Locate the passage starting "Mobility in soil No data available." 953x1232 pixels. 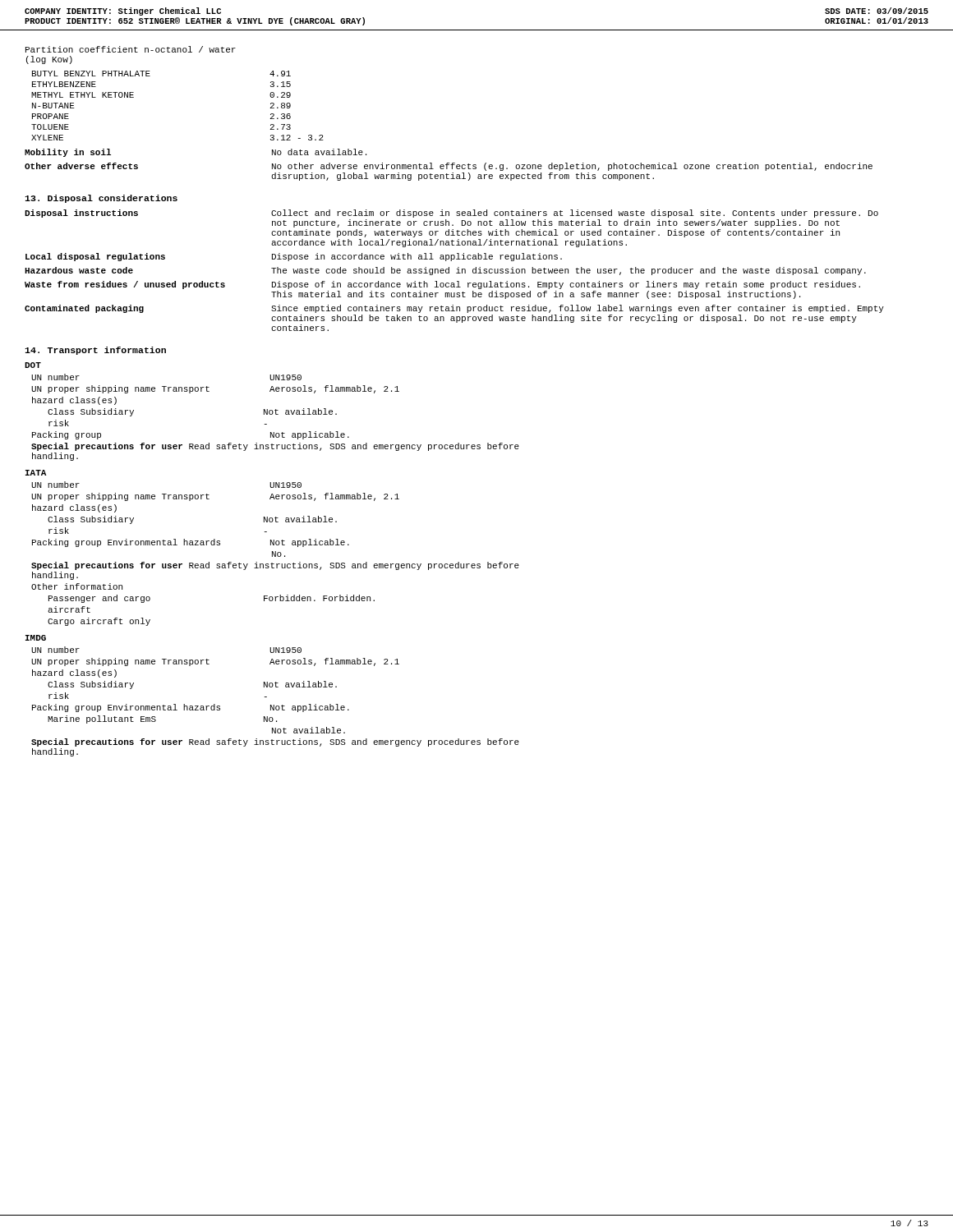coord(476,153)
